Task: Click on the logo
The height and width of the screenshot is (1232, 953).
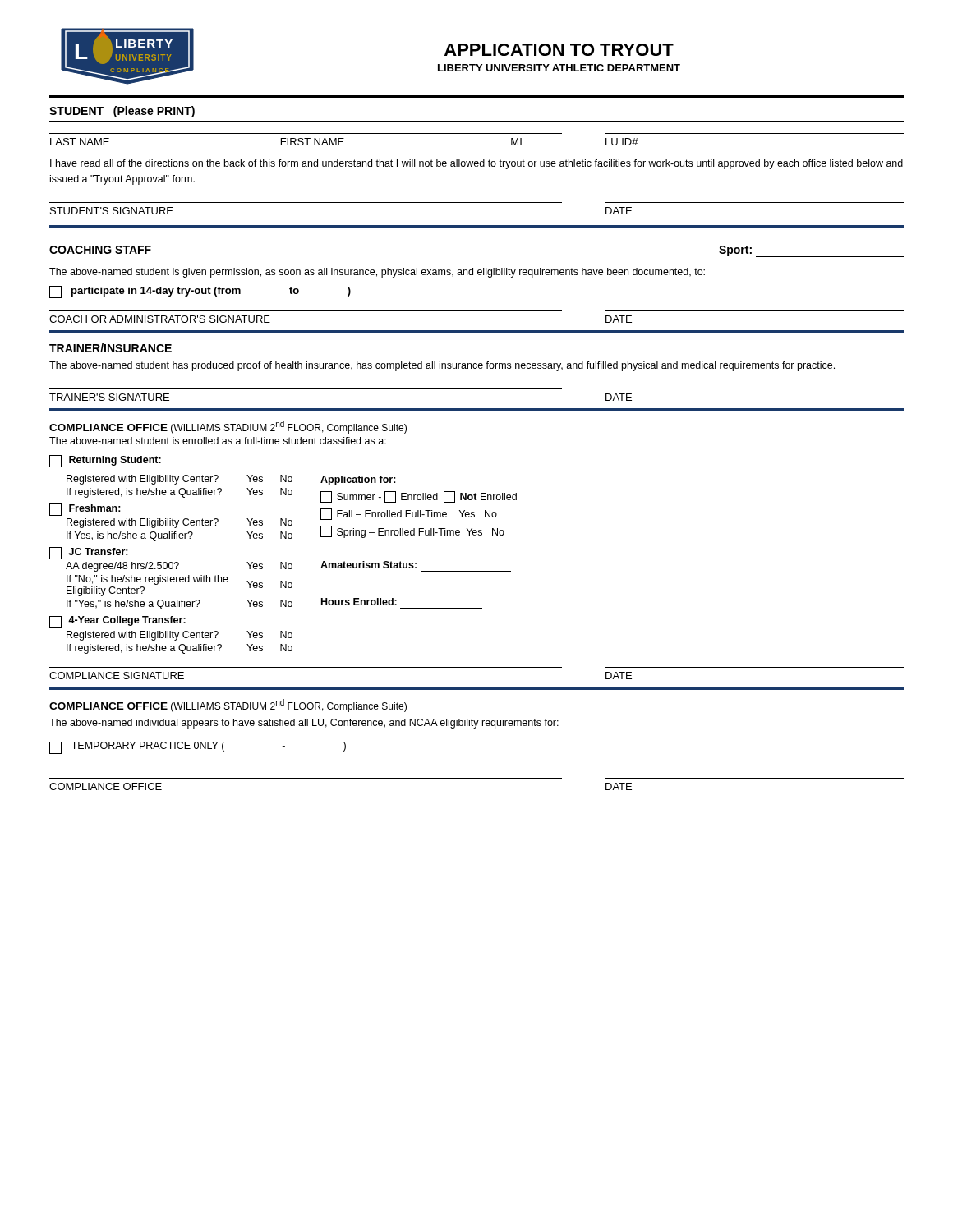Action: (x=131, y=57)
